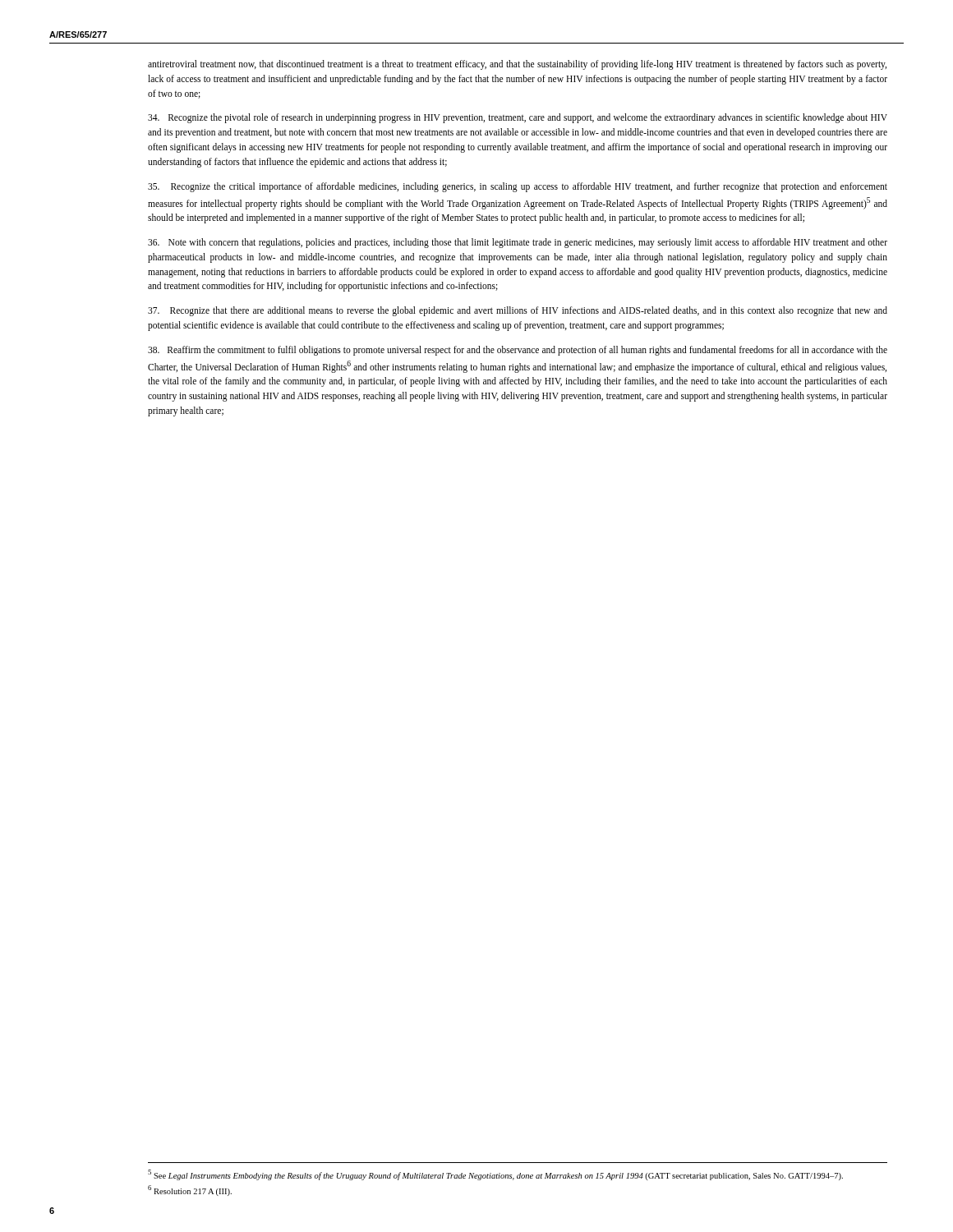953x1232 pixels.
Task: Find the list item with the text "38. Reaffirm the"
Action: pyautogui.click(x=518, y=380)
